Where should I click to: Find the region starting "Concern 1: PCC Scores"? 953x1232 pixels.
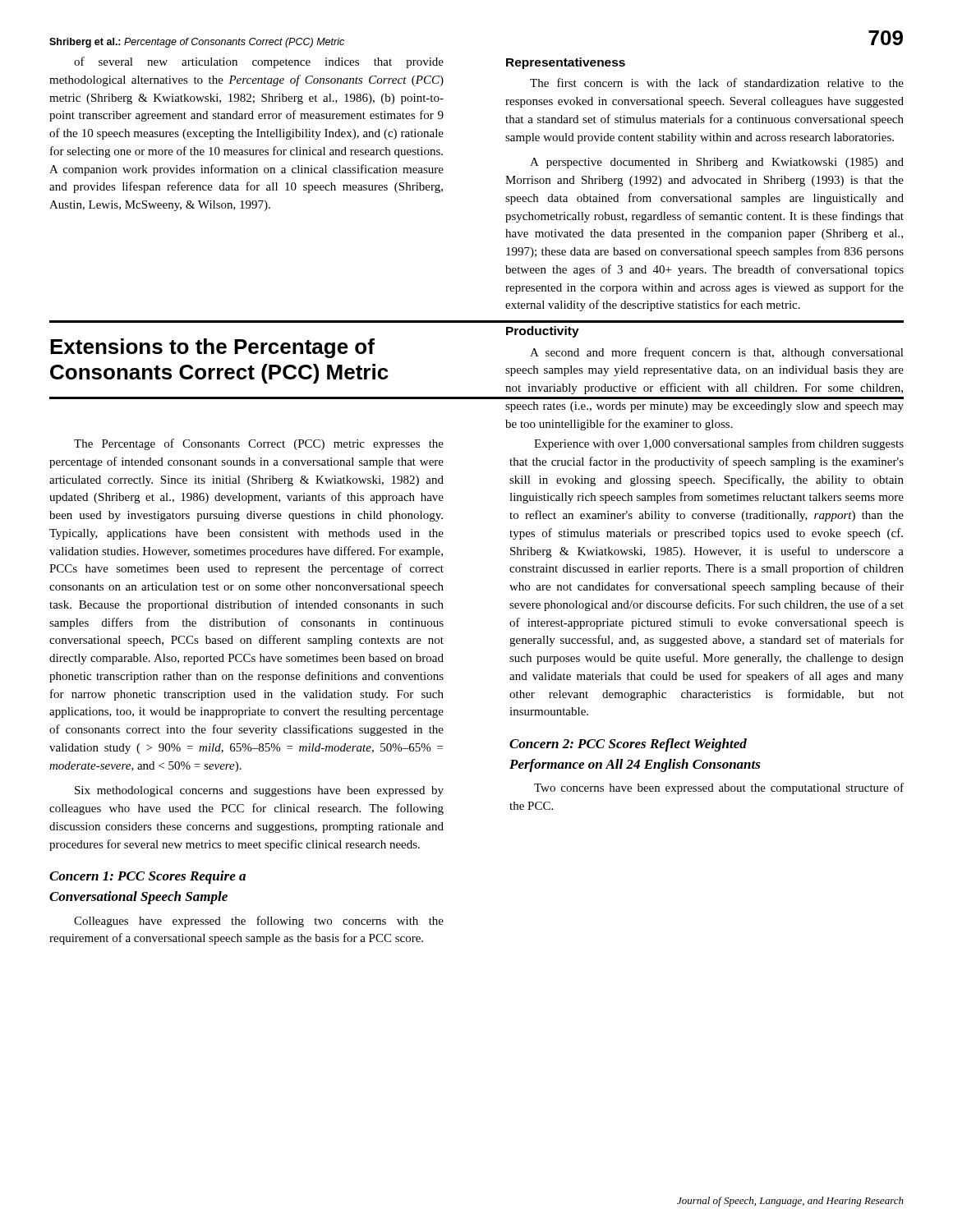246,887
